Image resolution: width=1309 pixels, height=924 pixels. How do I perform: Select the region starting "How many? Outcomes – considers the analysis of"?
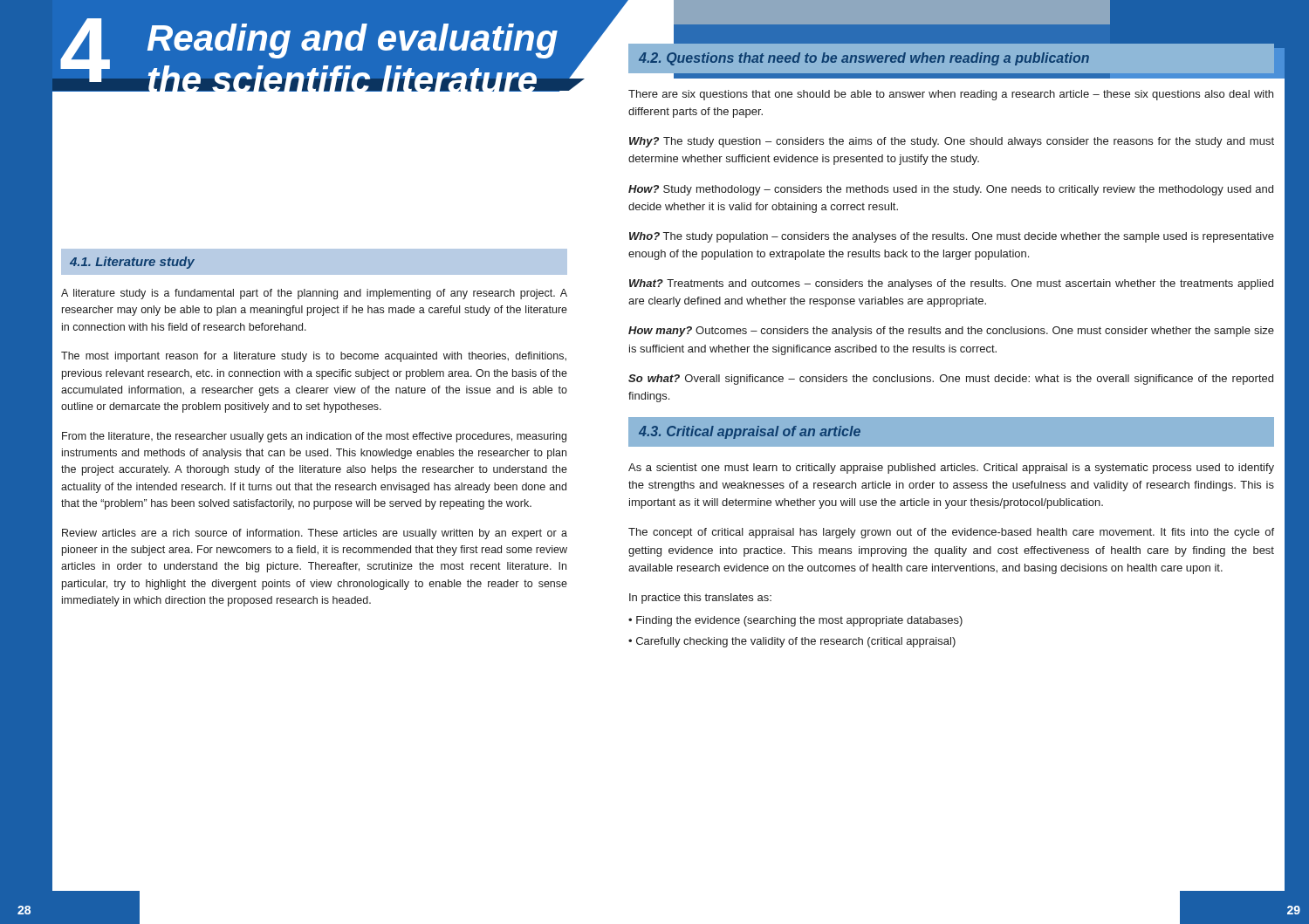pos(951,339)
